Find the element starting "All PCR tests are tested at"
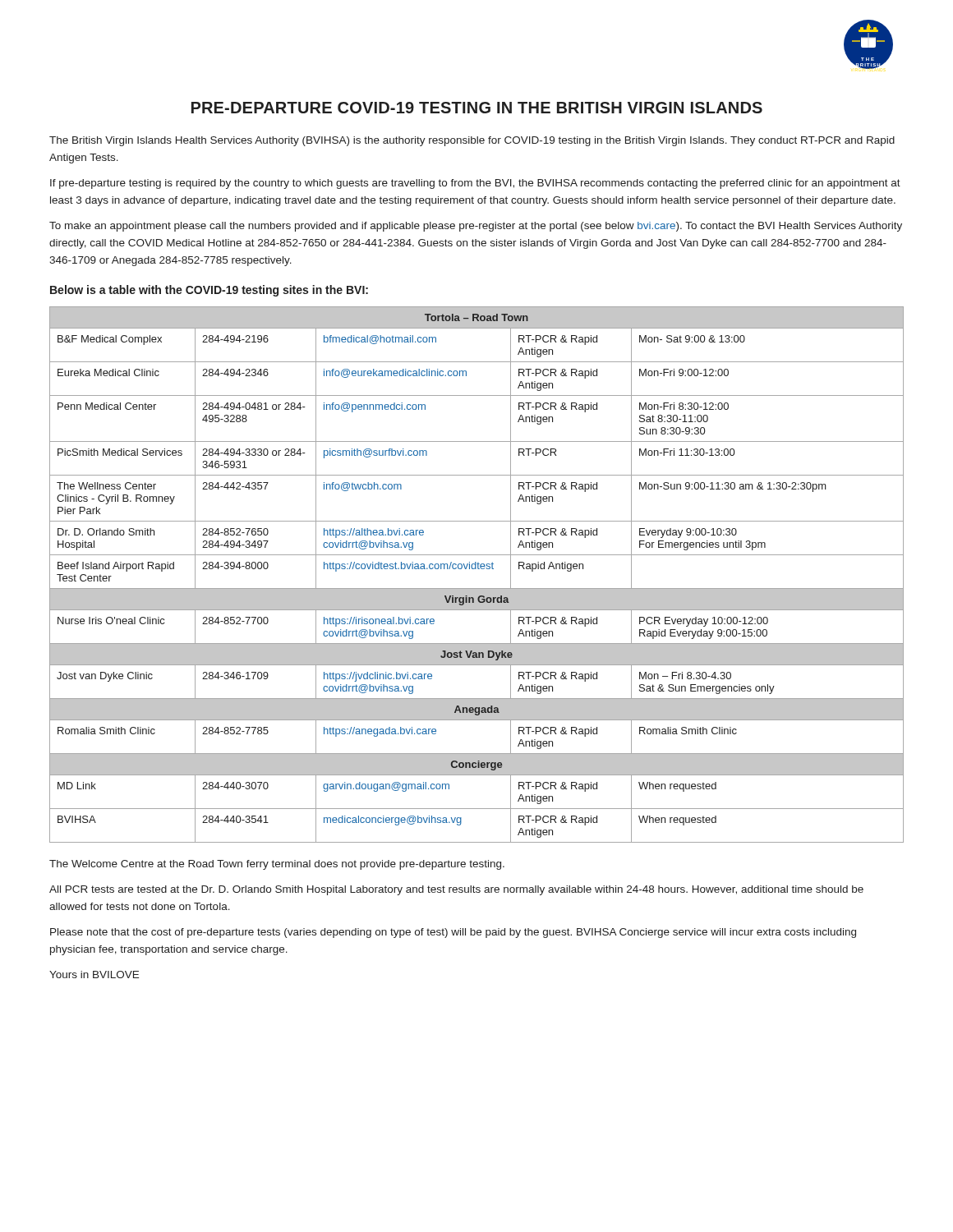 click(456, 898)
